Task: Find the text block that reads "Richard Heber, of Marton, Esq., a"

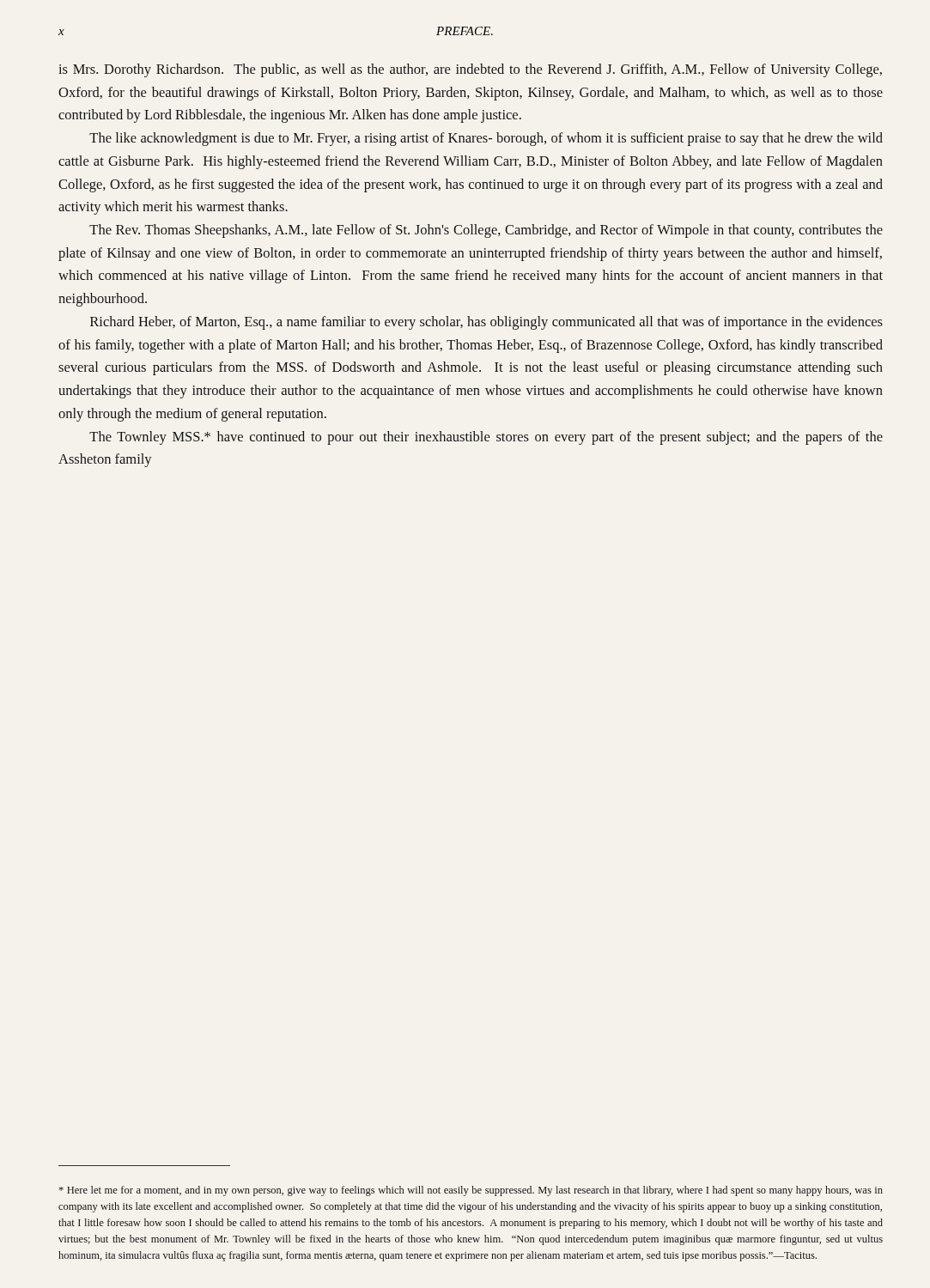Action: 471,368
